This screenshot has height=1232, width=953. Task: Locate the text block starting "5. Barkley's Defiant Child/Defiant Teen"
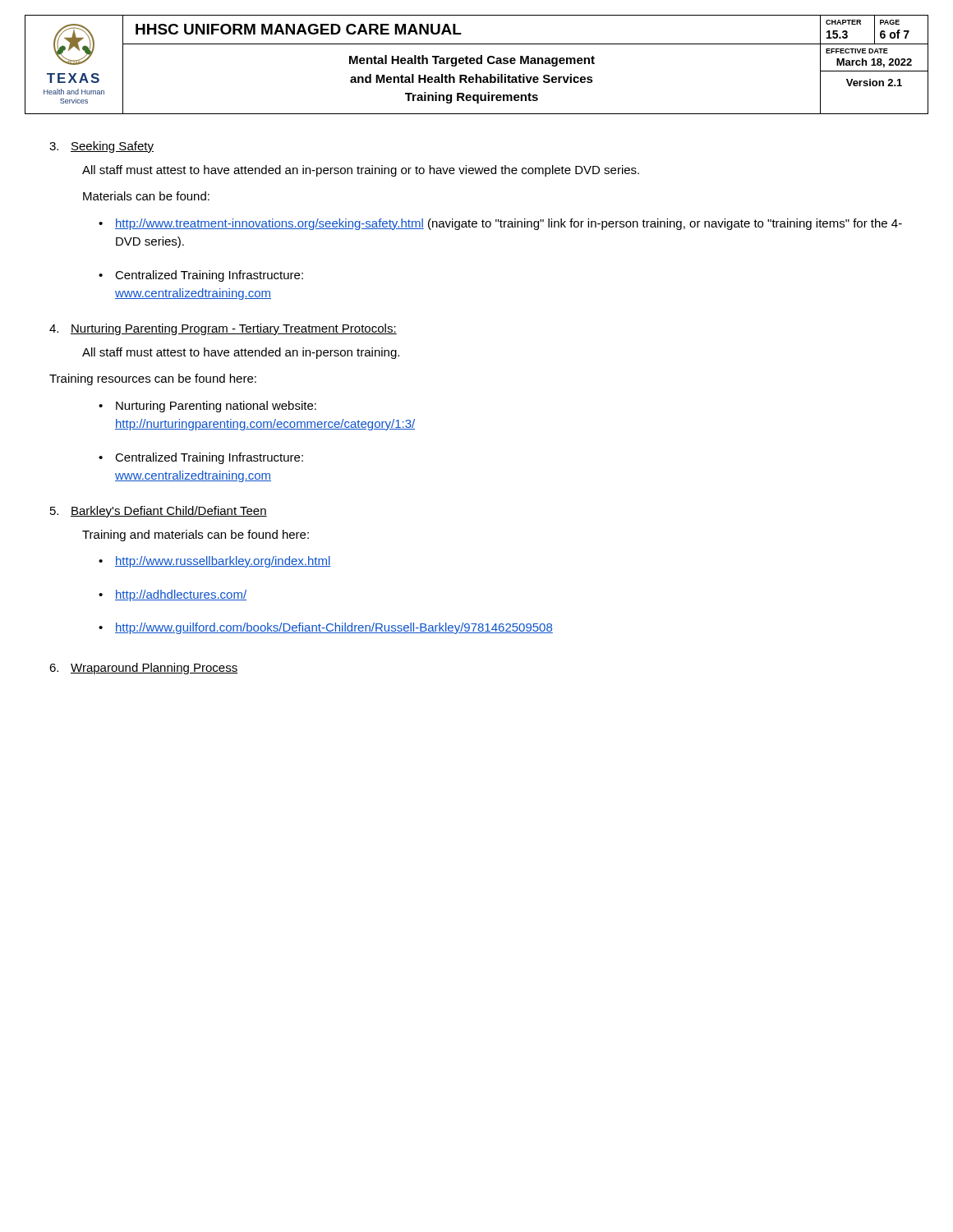click(x=158, y=510)
